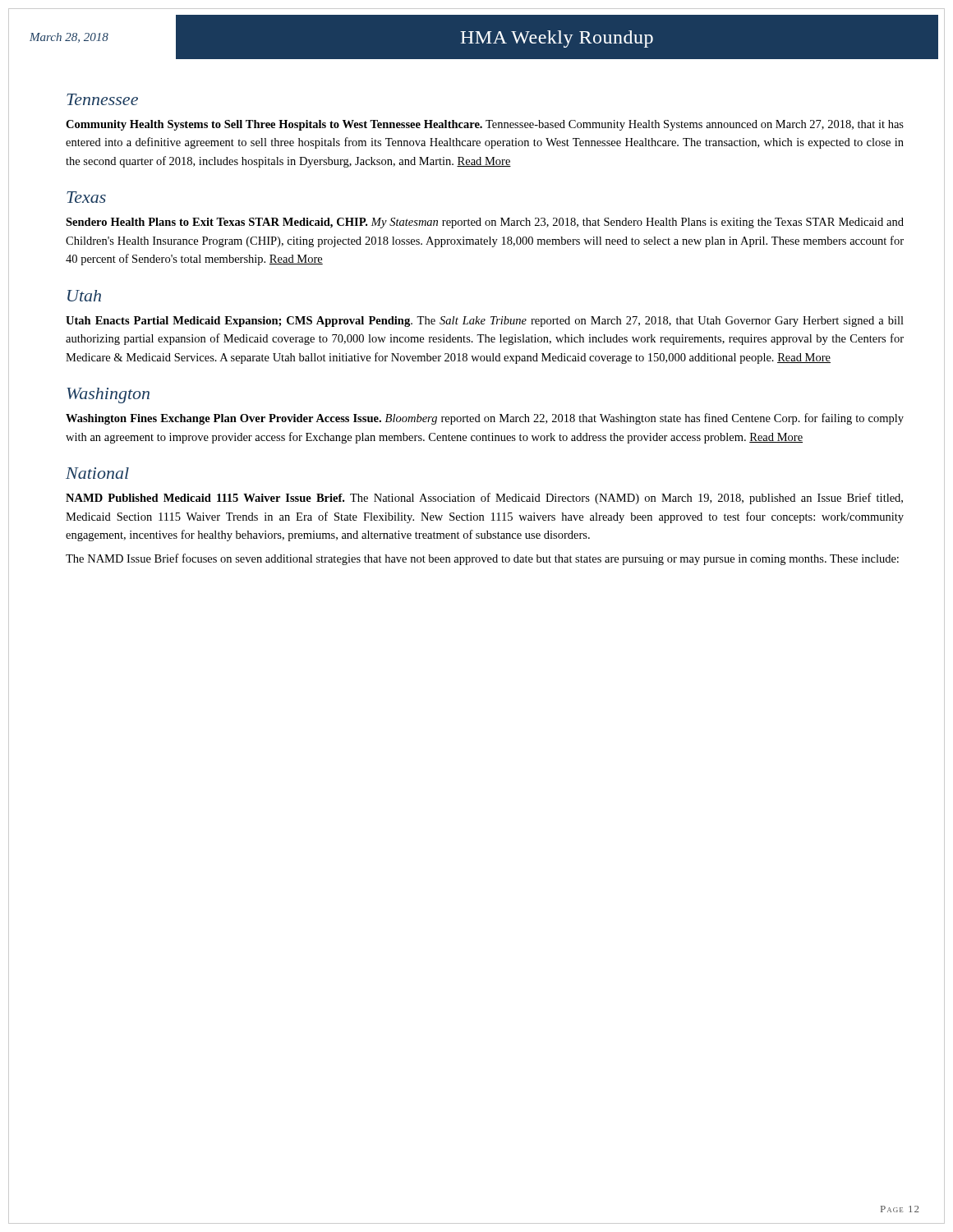Click on the passage starting "Community Health Systems"
Screen dimensions: 1232x953
(x=485, y=142)
